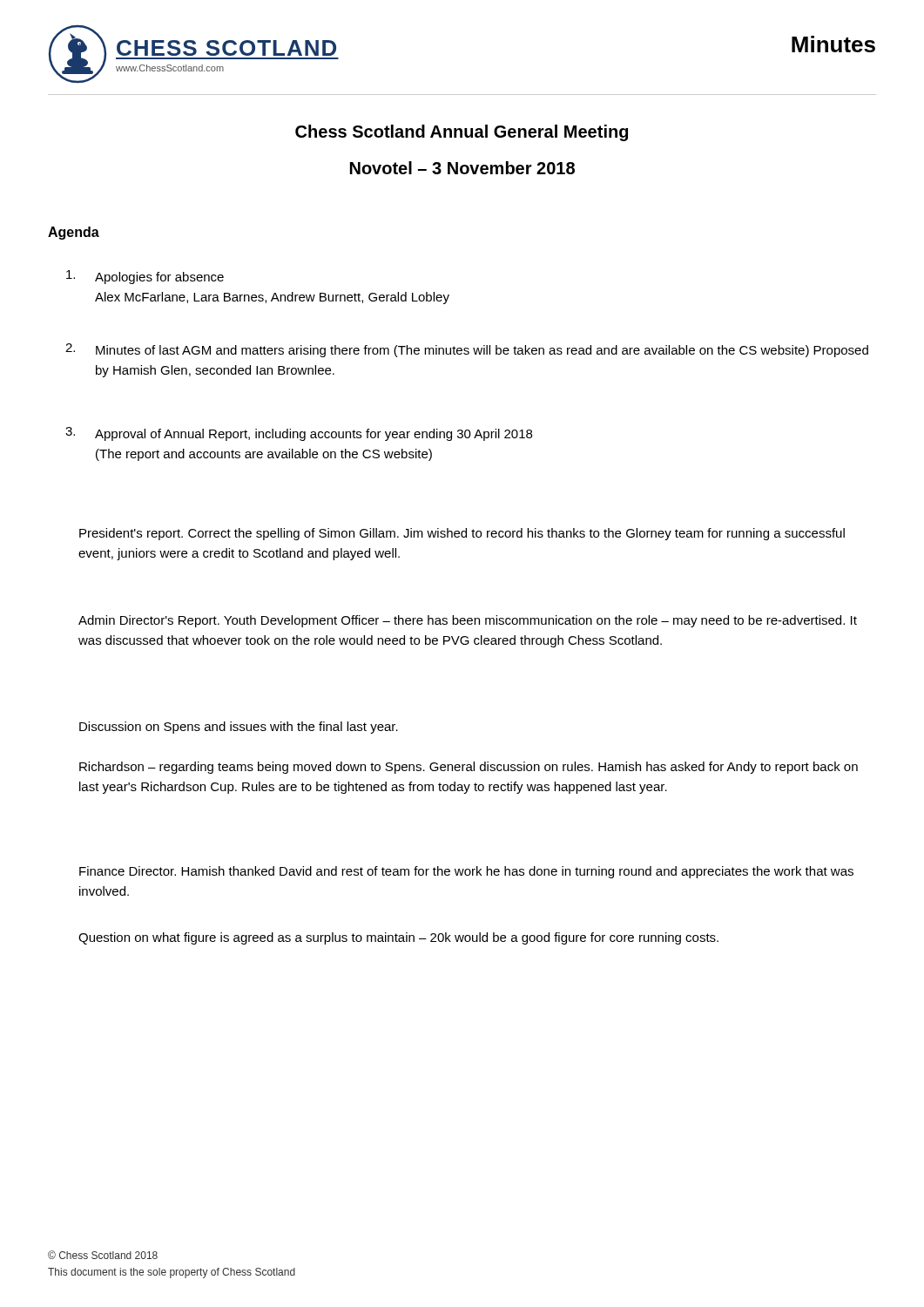Point to the block beginning "Admin Director's Report. Youth Development Officer –"
The image size is (924, 1307).
coord(468,630)
